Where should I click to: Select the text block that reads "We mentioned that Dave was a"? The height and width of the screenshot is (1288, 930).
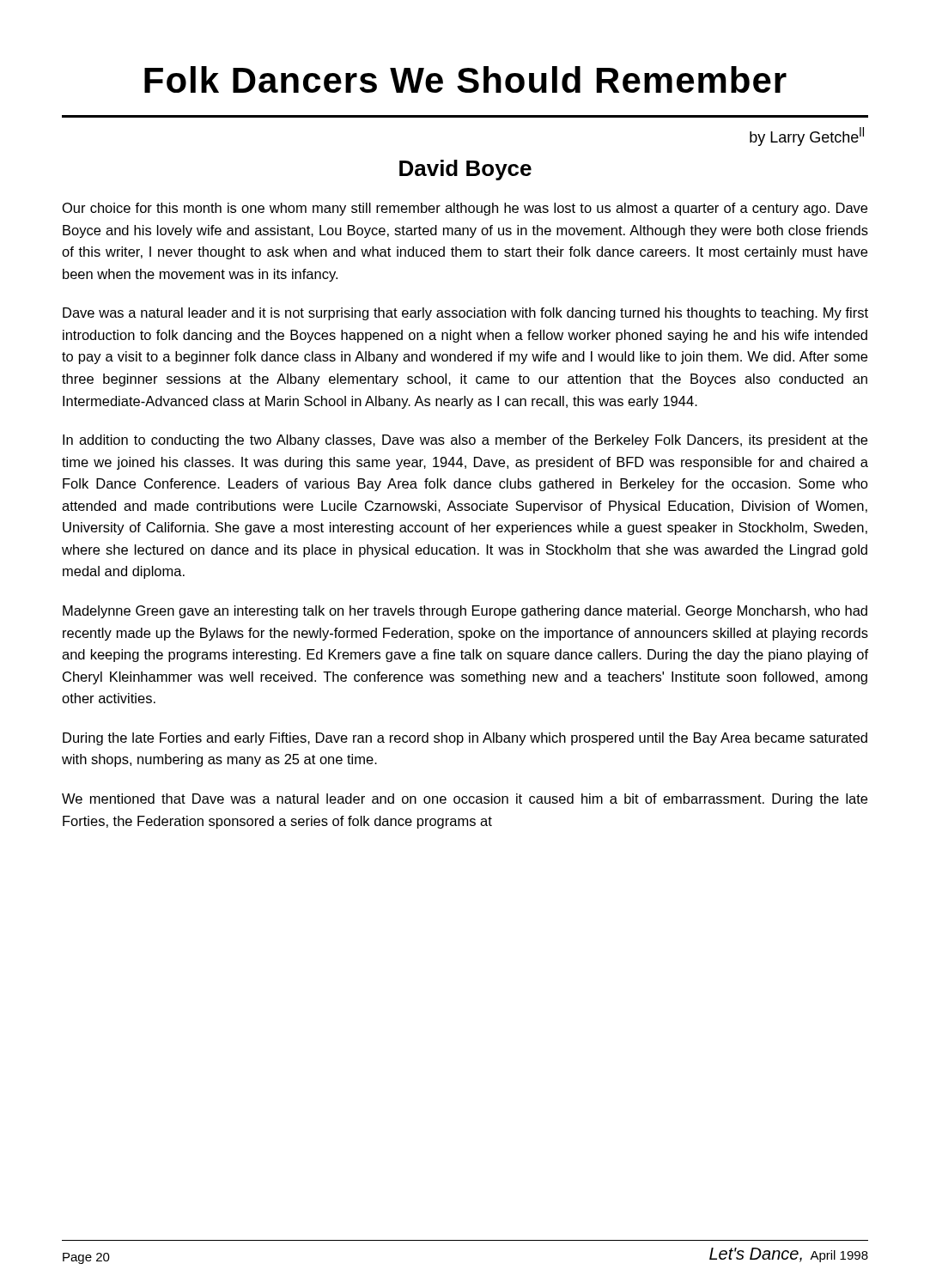[465, 810]
